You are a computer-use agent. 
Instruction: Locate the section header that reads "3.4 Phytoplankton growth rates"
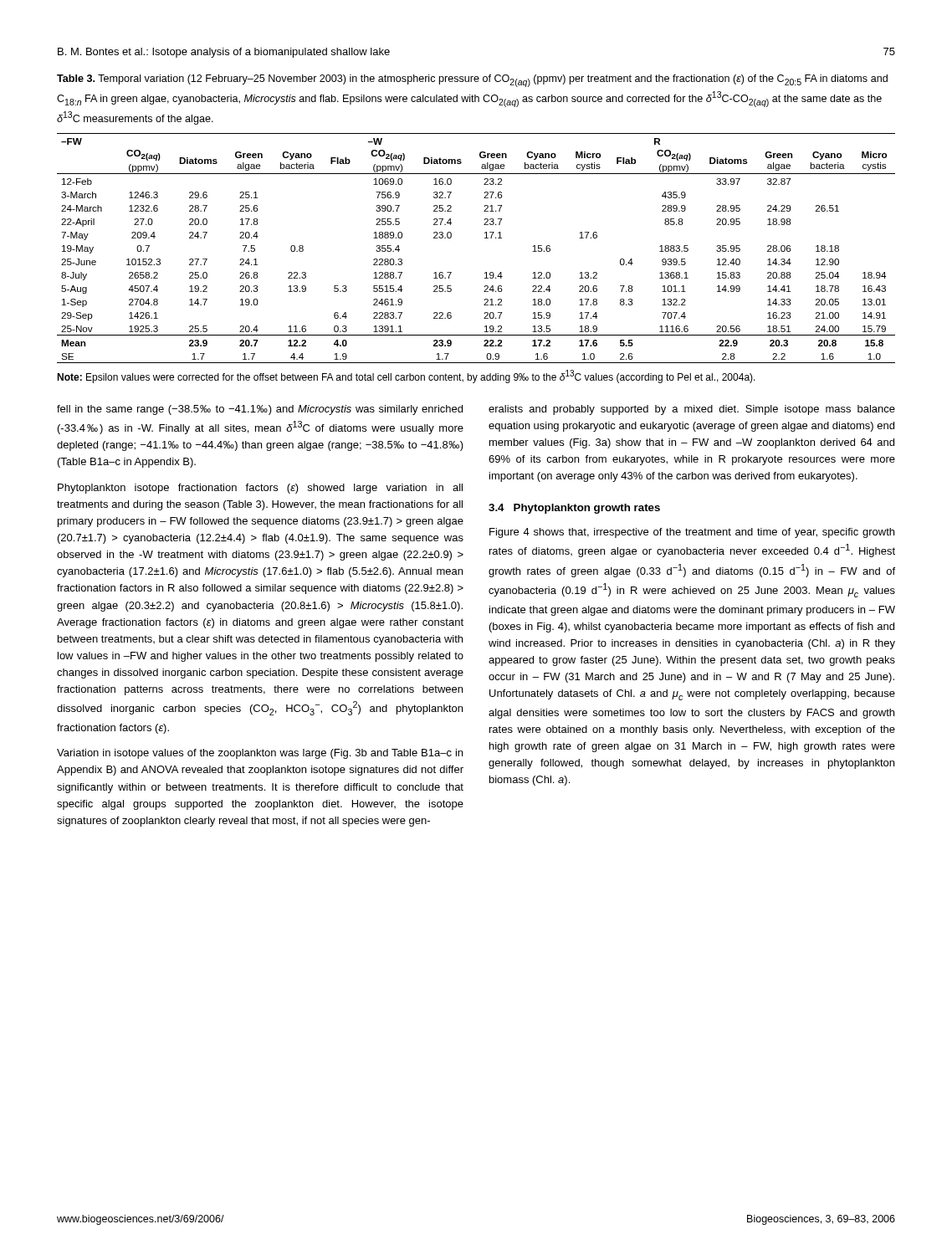click(x=574, y=508)
